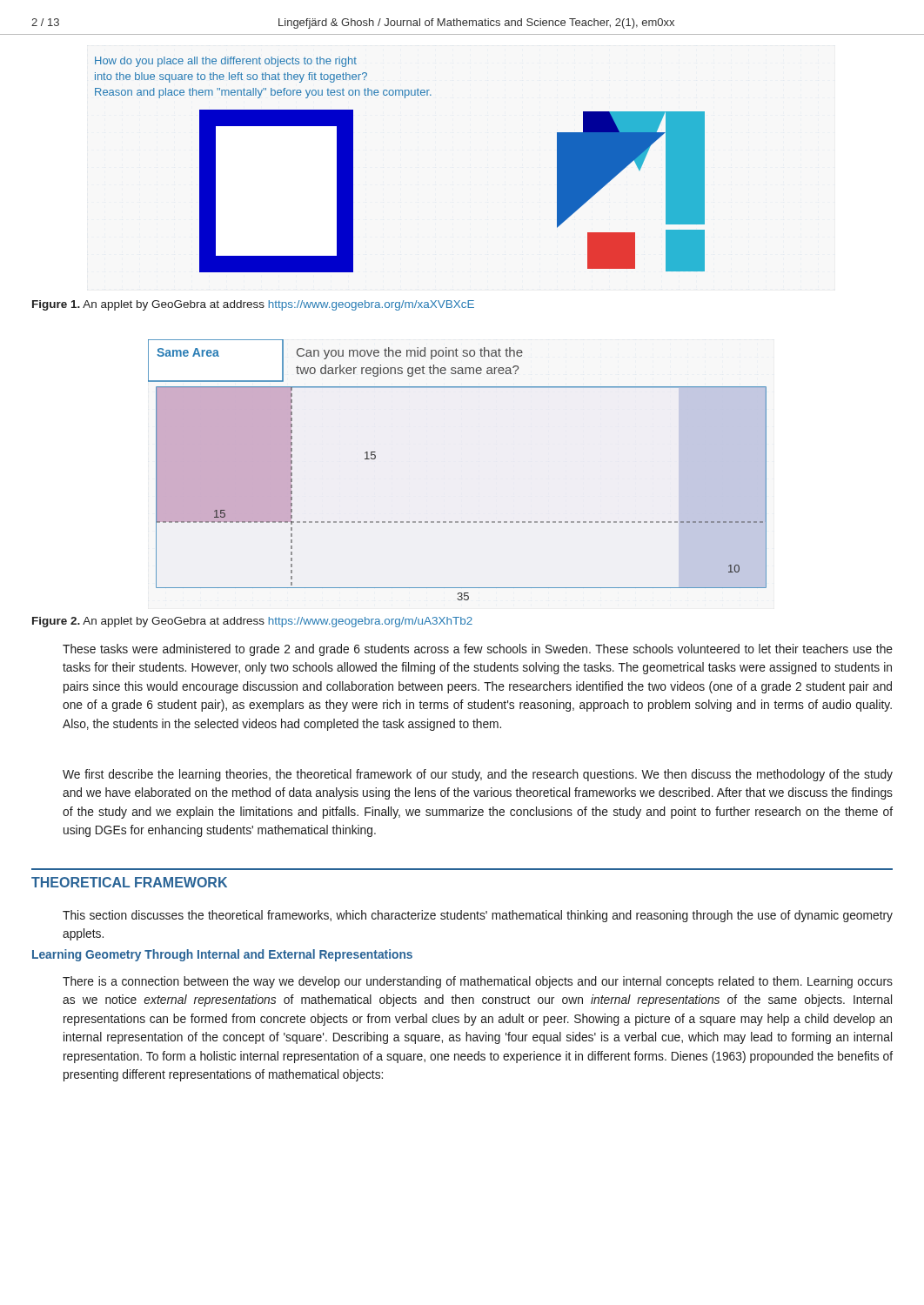Find the text block that says "There is a connection between the"

478,1028
